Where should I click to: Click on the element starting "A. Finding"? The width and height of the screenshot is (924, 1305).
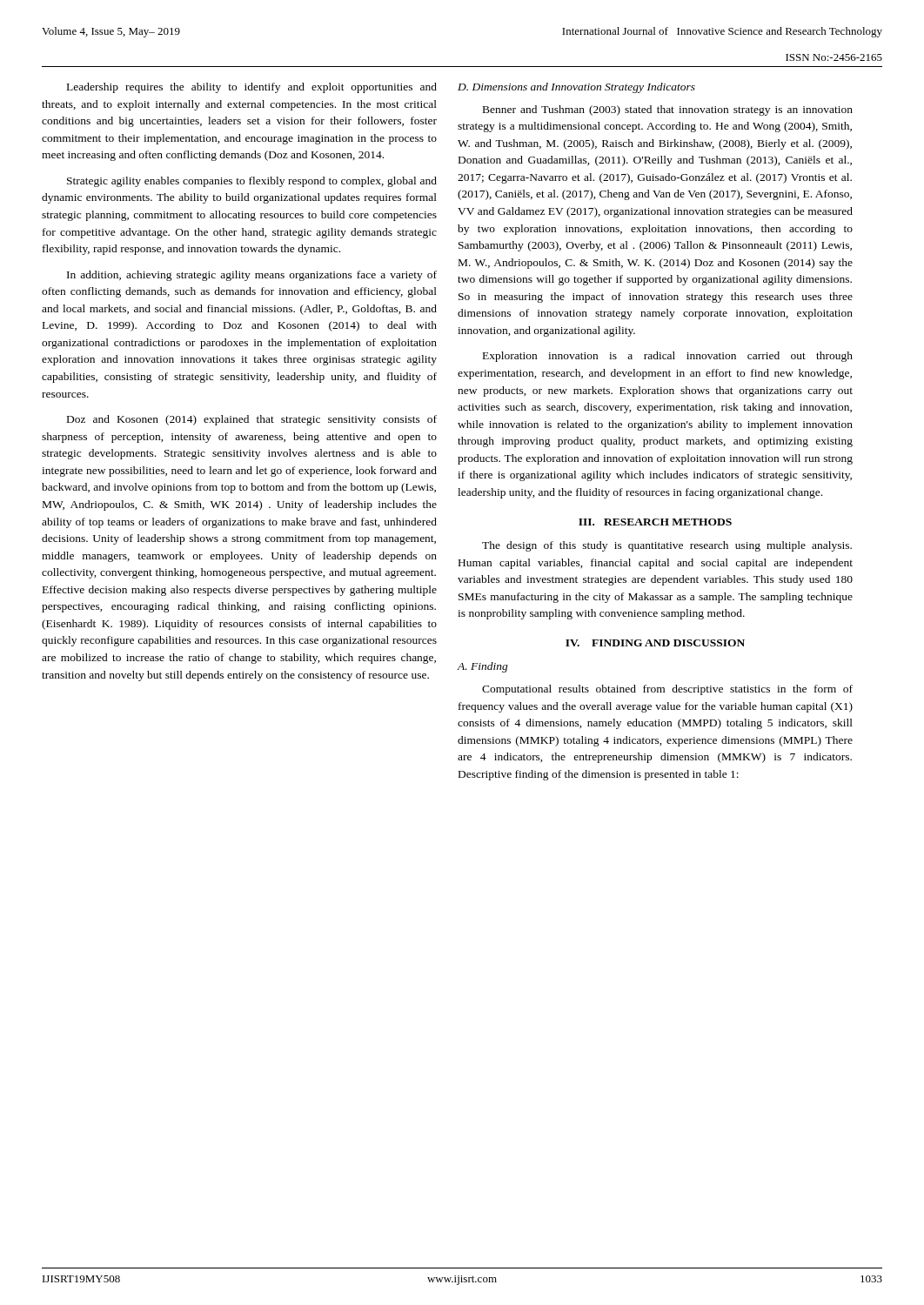click(x=483, y=667)
